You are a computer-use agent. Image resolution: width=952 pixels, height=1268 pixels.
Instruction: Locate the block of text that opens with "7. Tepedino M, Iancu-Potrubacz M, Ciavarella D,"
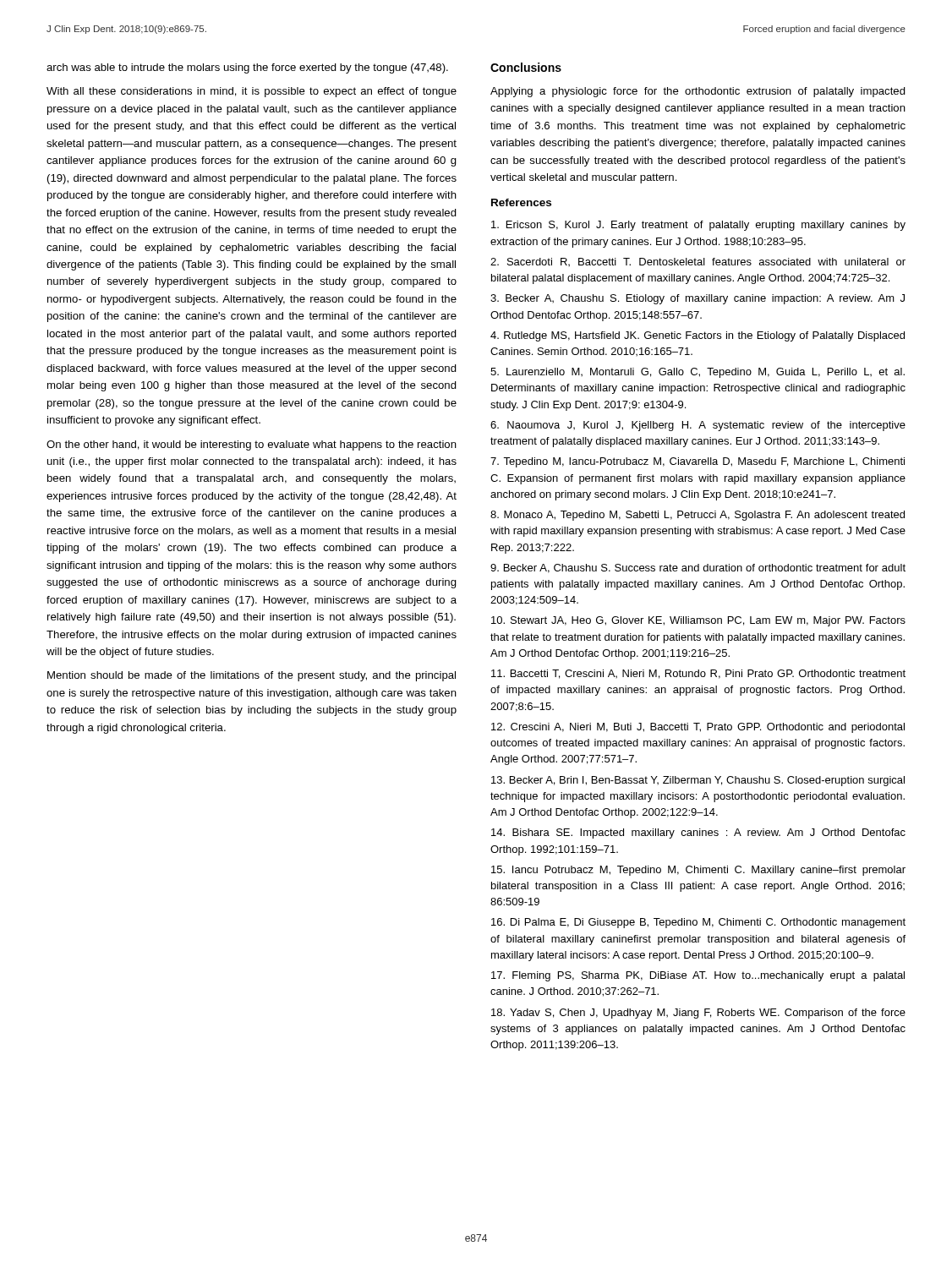[698, 478]
